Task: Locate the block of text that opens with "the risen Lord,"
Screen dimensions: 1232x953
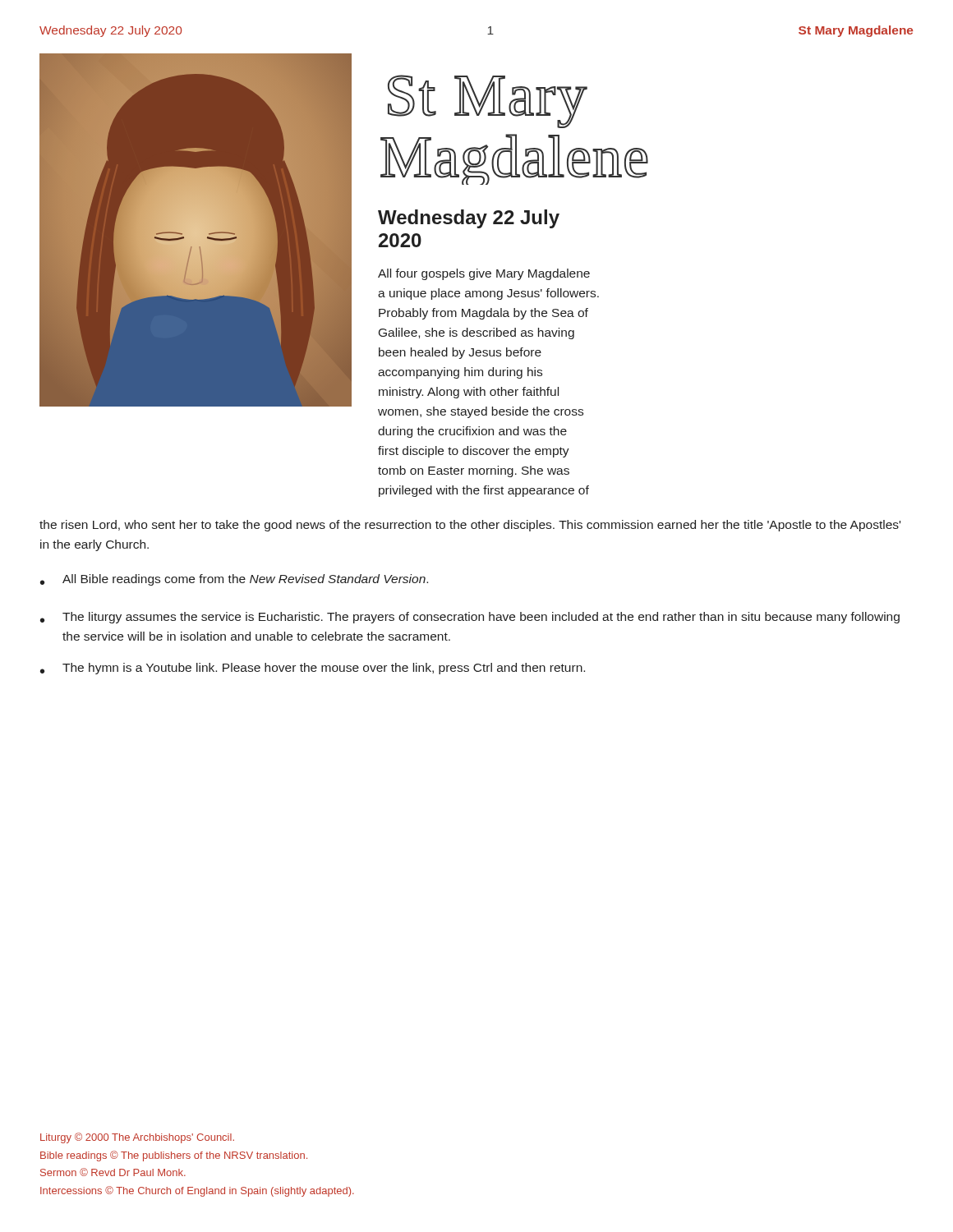Action: (470, 534)
